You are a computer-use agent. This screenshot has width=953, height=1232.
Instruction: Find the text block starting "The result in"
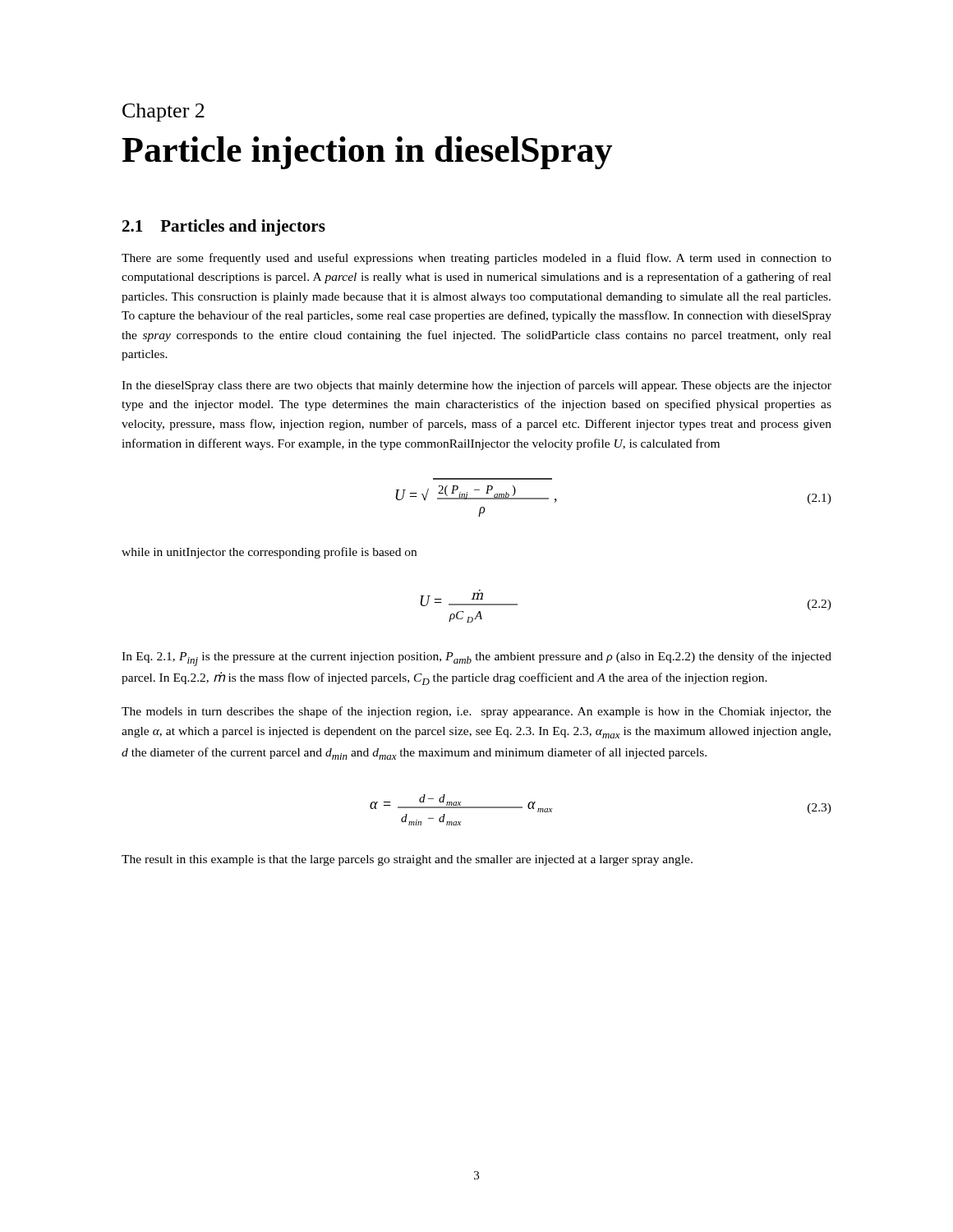pyautogui.click(x=407, y=859)
